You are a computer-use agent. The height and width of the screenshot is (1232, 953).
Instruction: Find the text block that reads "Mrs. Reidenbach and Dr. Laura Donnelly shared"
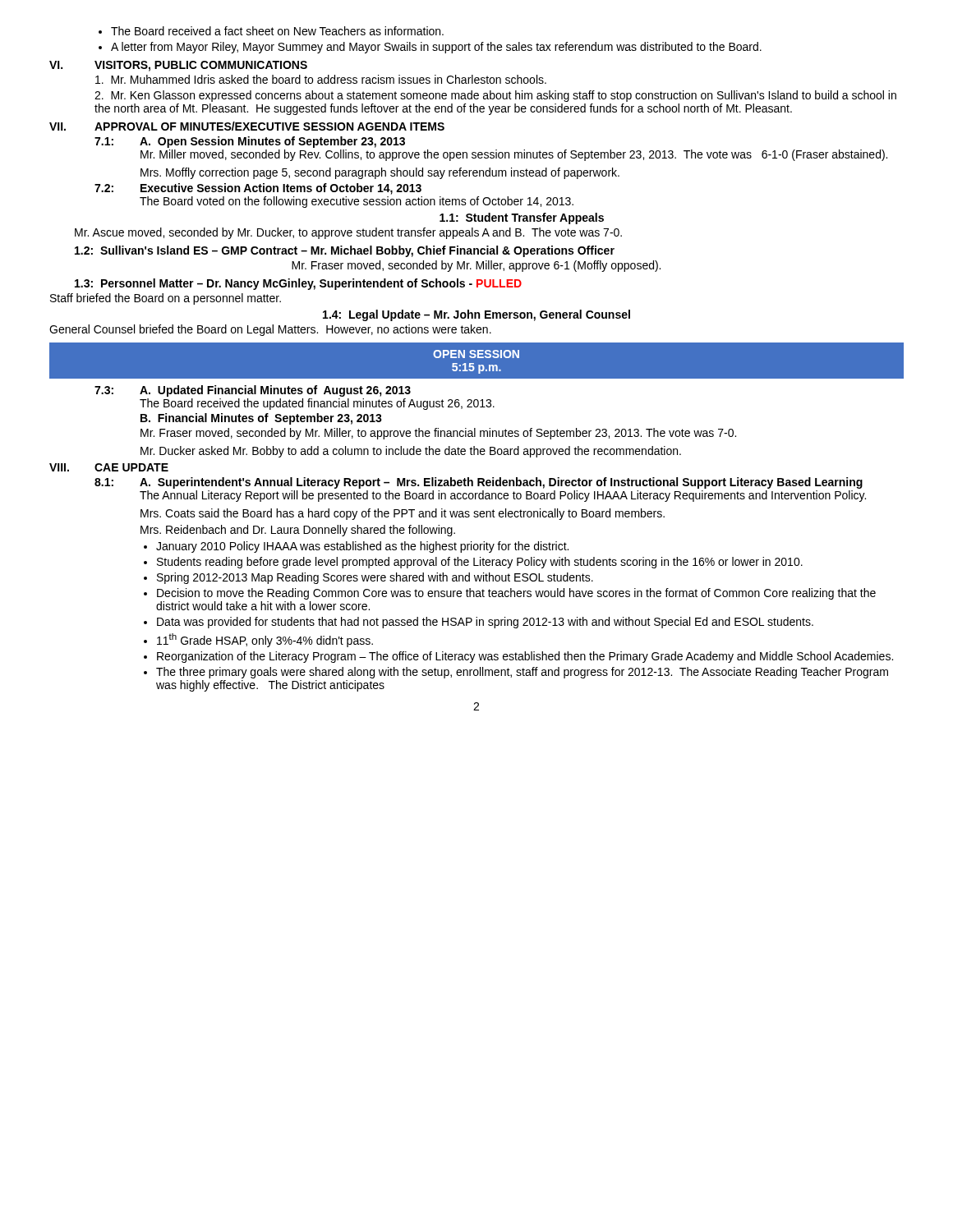(x=298, y=530)
